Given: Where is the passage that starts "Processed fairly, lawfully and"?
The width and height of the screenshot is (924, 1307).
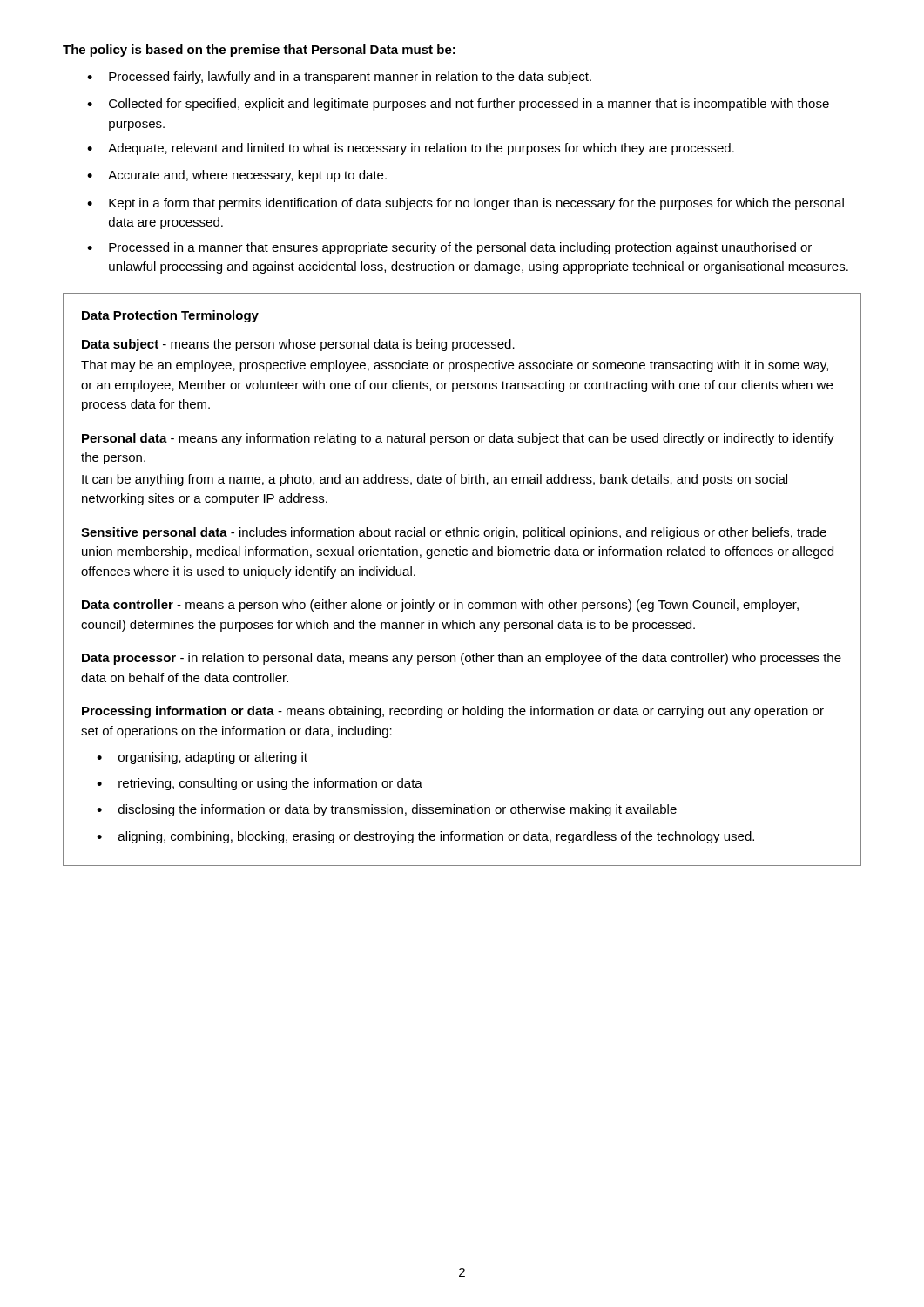Looking at the screenshot, I should click(485, 77).
